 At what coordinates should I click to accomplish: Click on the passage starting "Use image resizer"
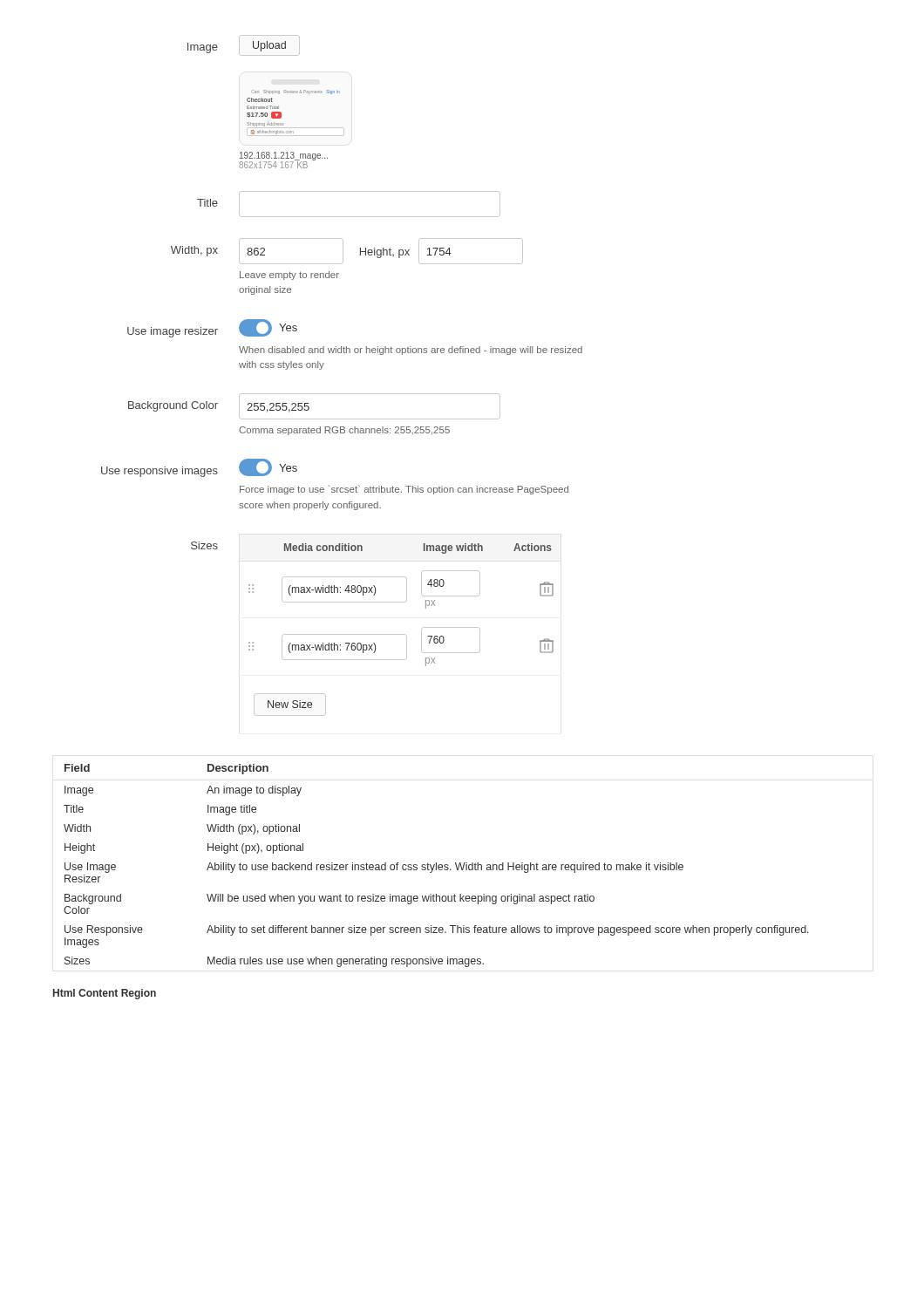[x=462, y=346]
